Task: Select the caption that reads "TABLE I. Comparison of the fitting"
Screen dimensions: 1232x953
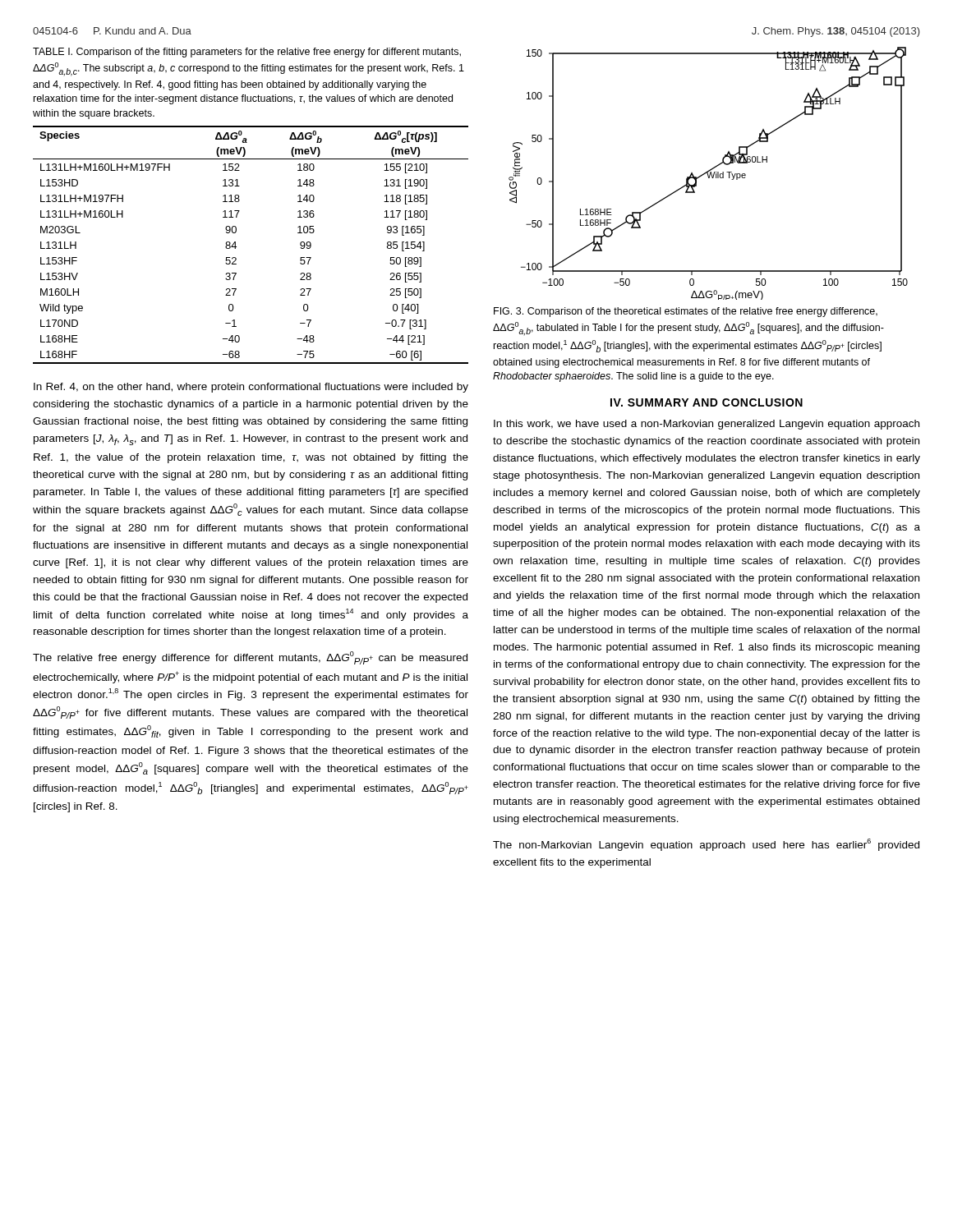Action: coord(248,82)
